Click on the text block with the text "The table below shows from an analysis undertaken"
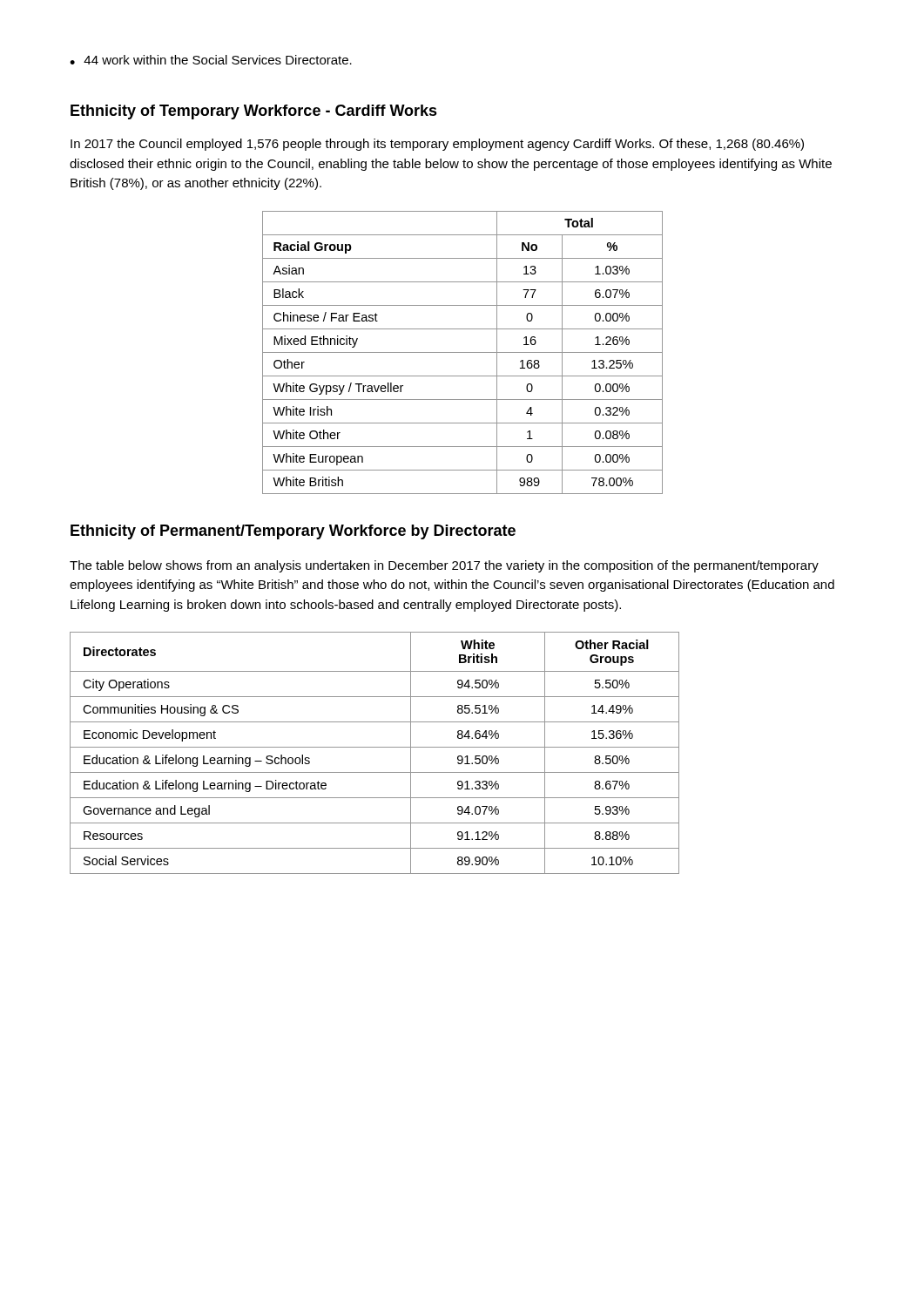Screen dimensions: 1307x924 pyautogui.click(x=452, y=584)
